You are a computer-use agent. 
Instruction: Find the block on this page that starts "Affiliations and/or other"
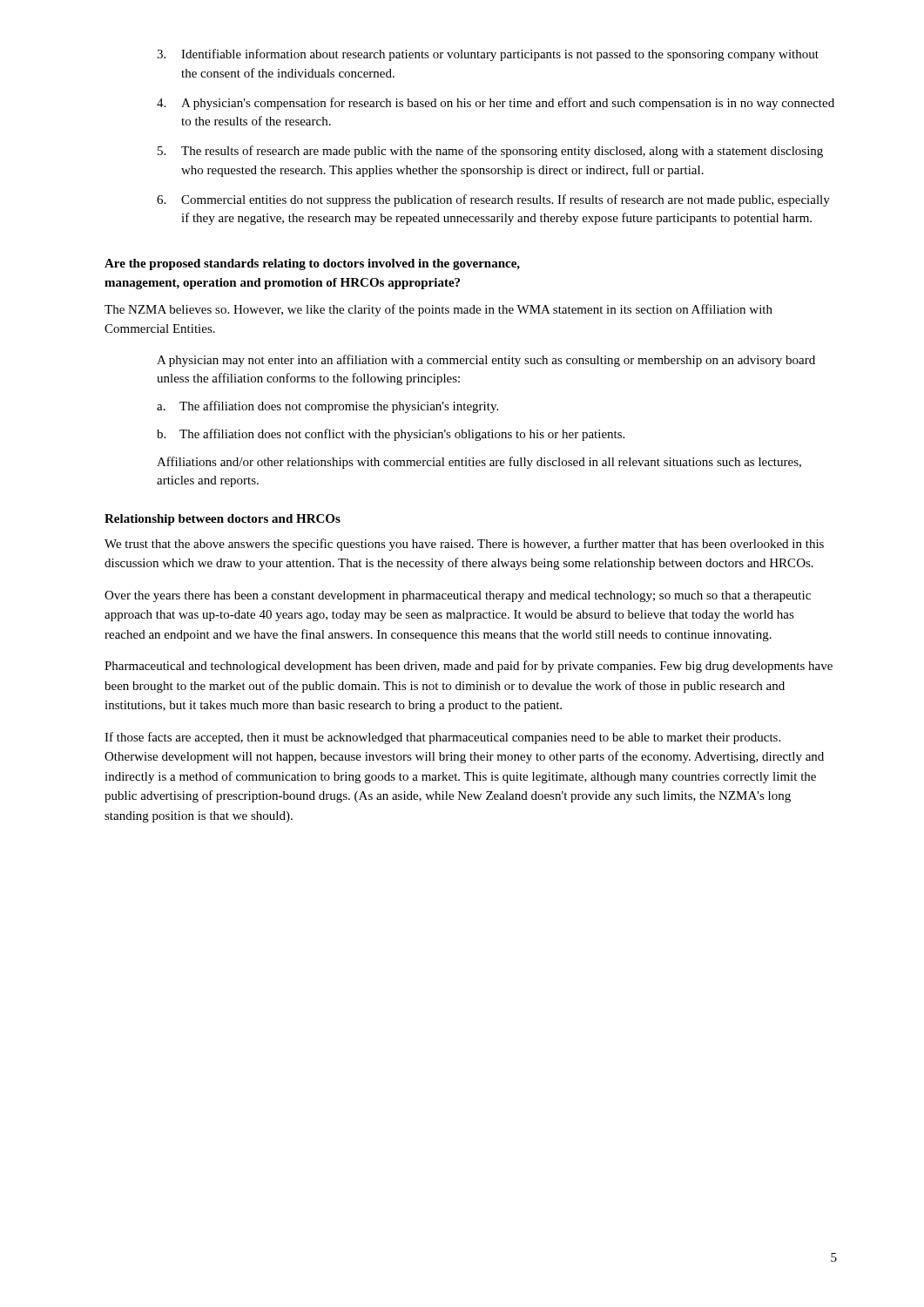[x=479, y=471]
